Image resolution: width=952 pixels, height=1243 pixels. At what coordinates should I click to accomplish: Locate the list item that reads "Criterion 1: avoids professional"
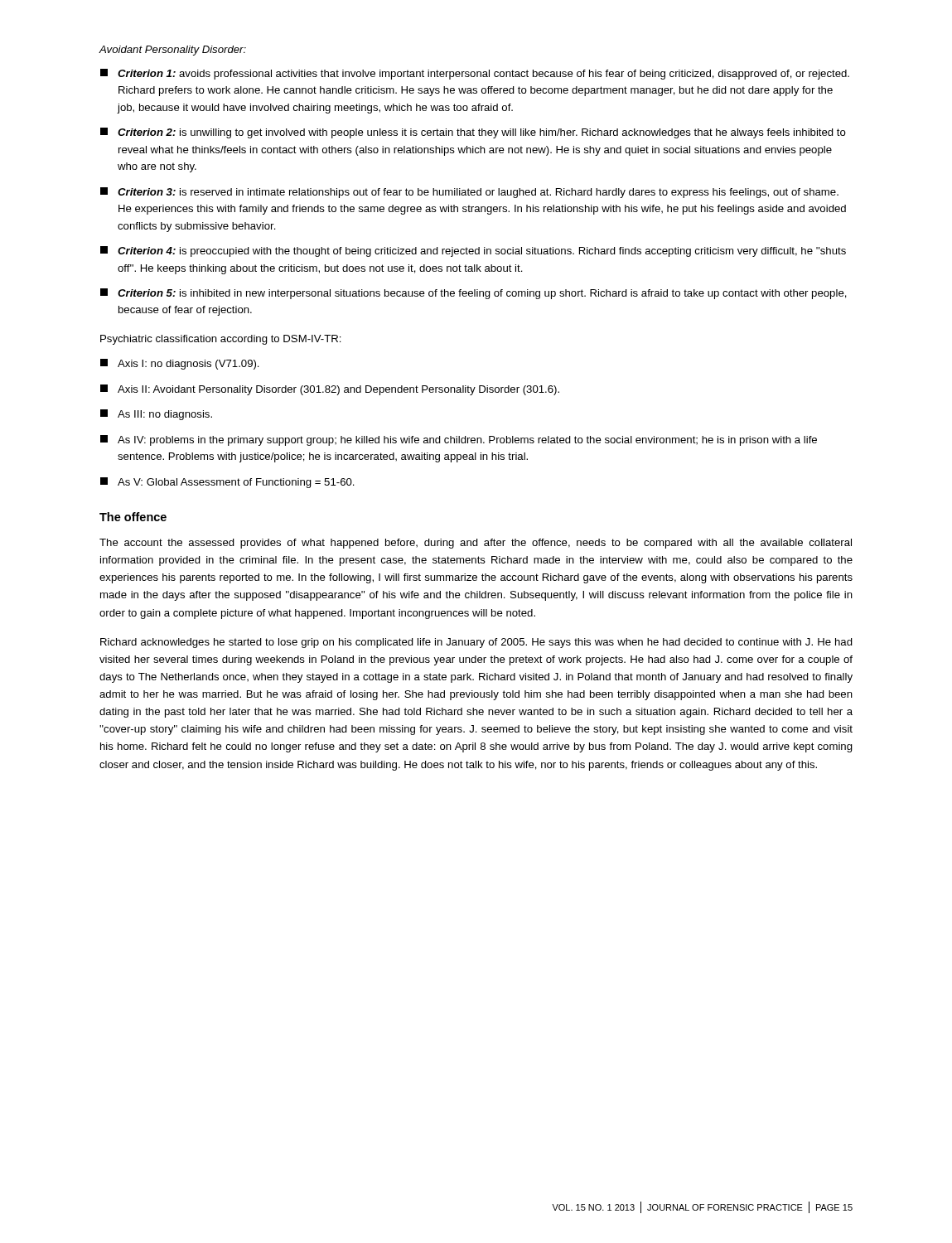tap(476, 91)
